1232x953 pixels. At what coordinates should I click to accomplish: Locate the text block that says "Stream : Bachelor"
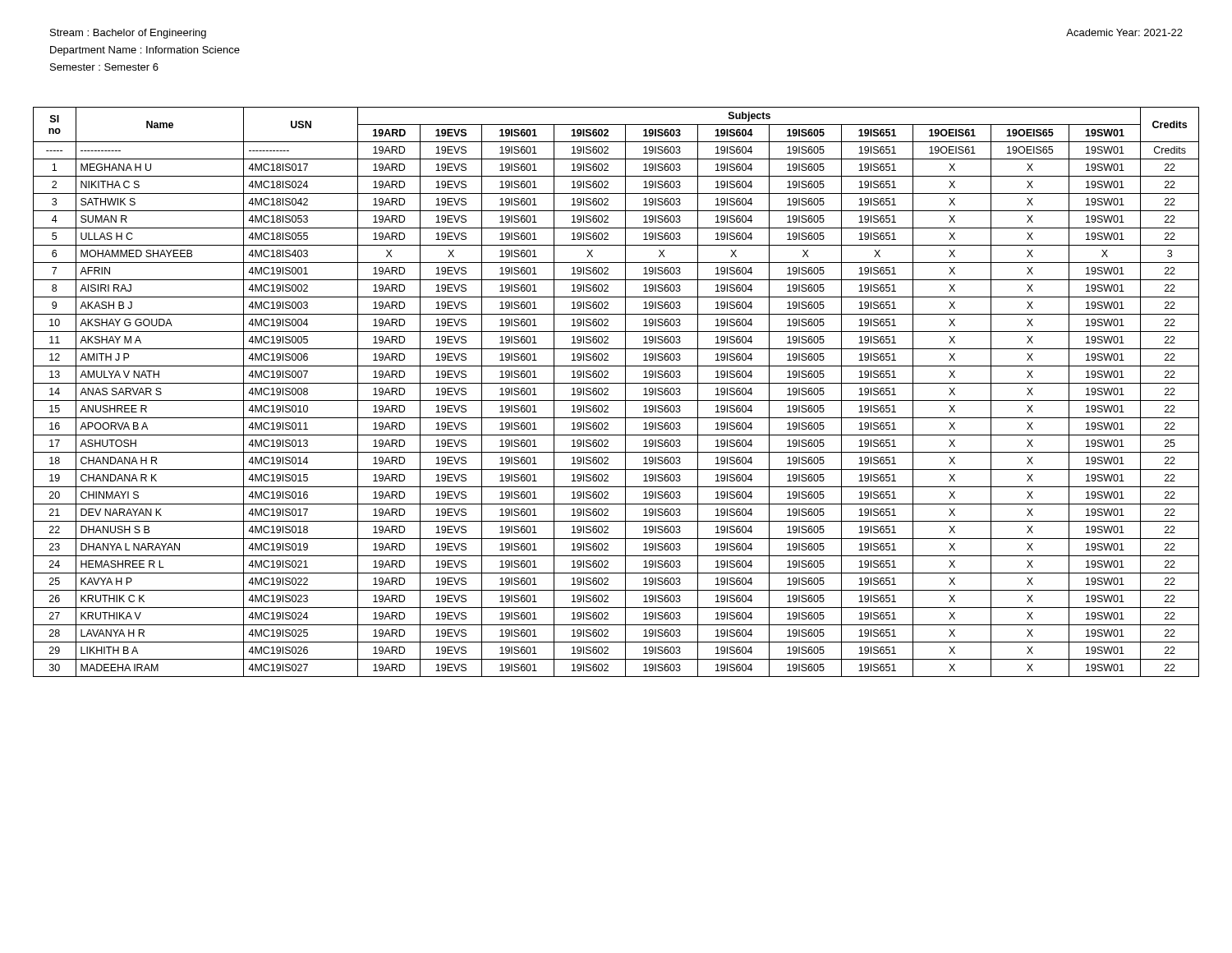(x=145, y=50)
